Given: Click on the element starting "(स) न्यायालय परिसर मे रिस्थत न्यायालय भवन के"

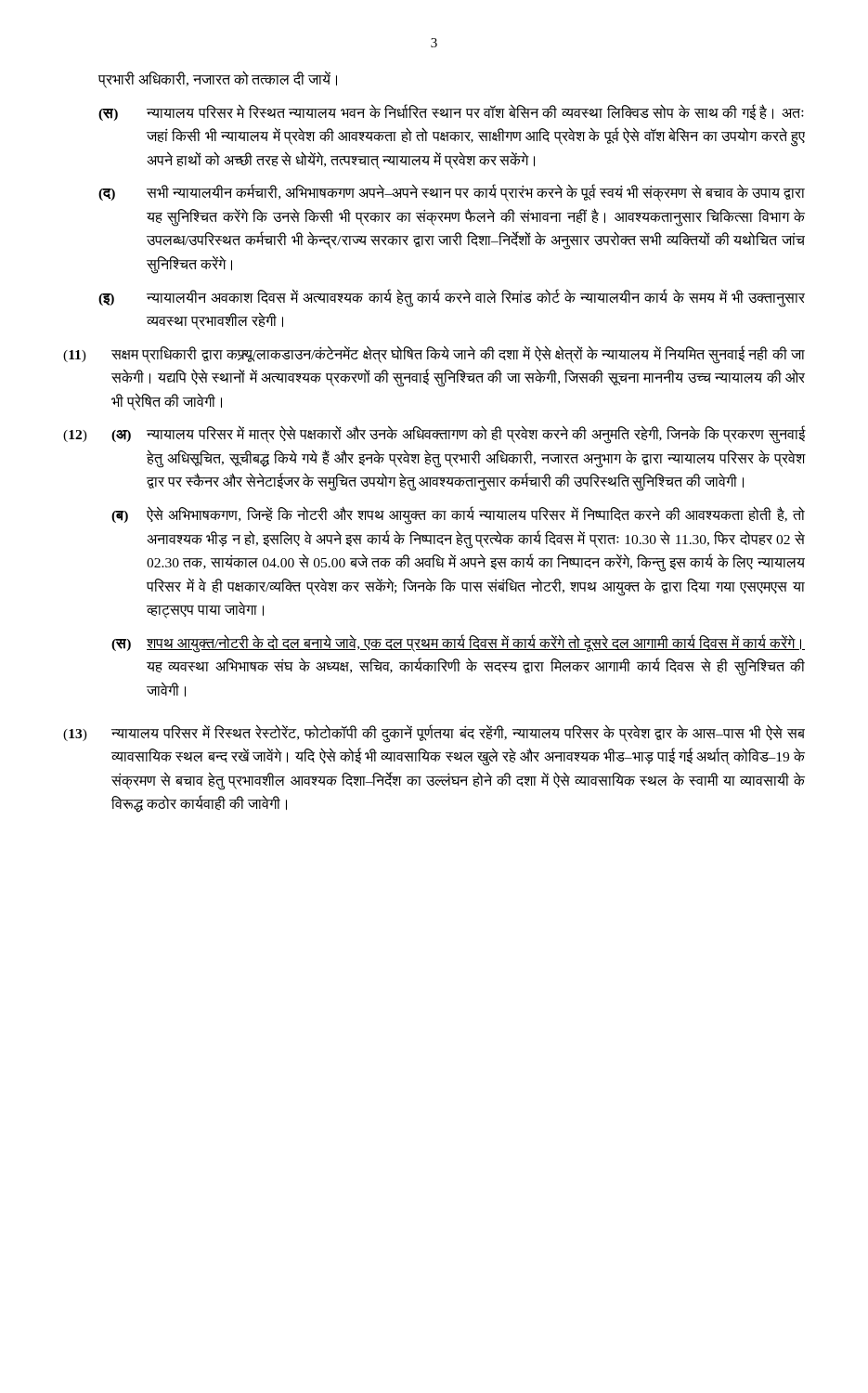Looking at the screenshot, I should [452, 136].
